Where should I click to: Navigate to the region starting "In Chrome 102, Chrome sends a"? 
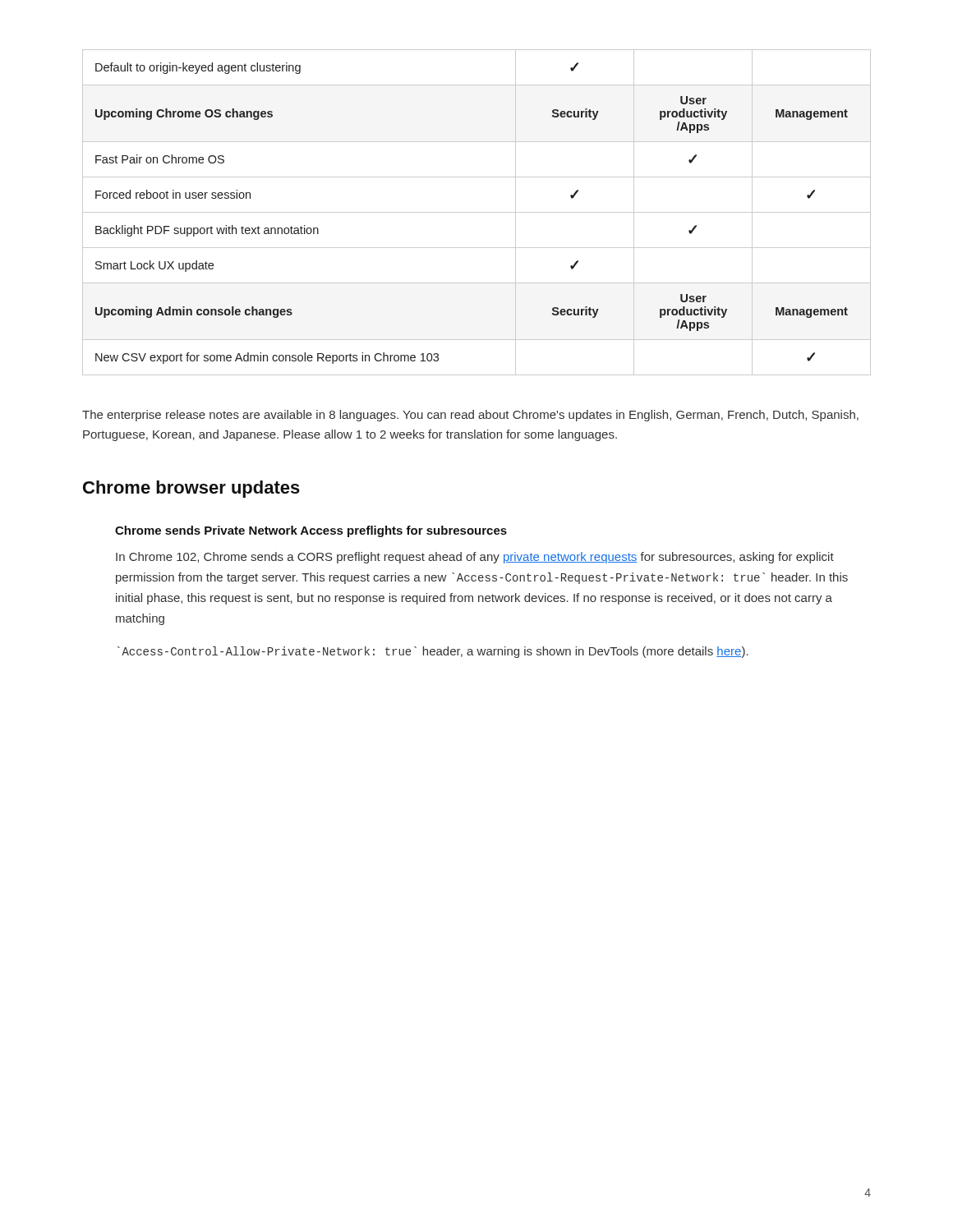point(482,587)
